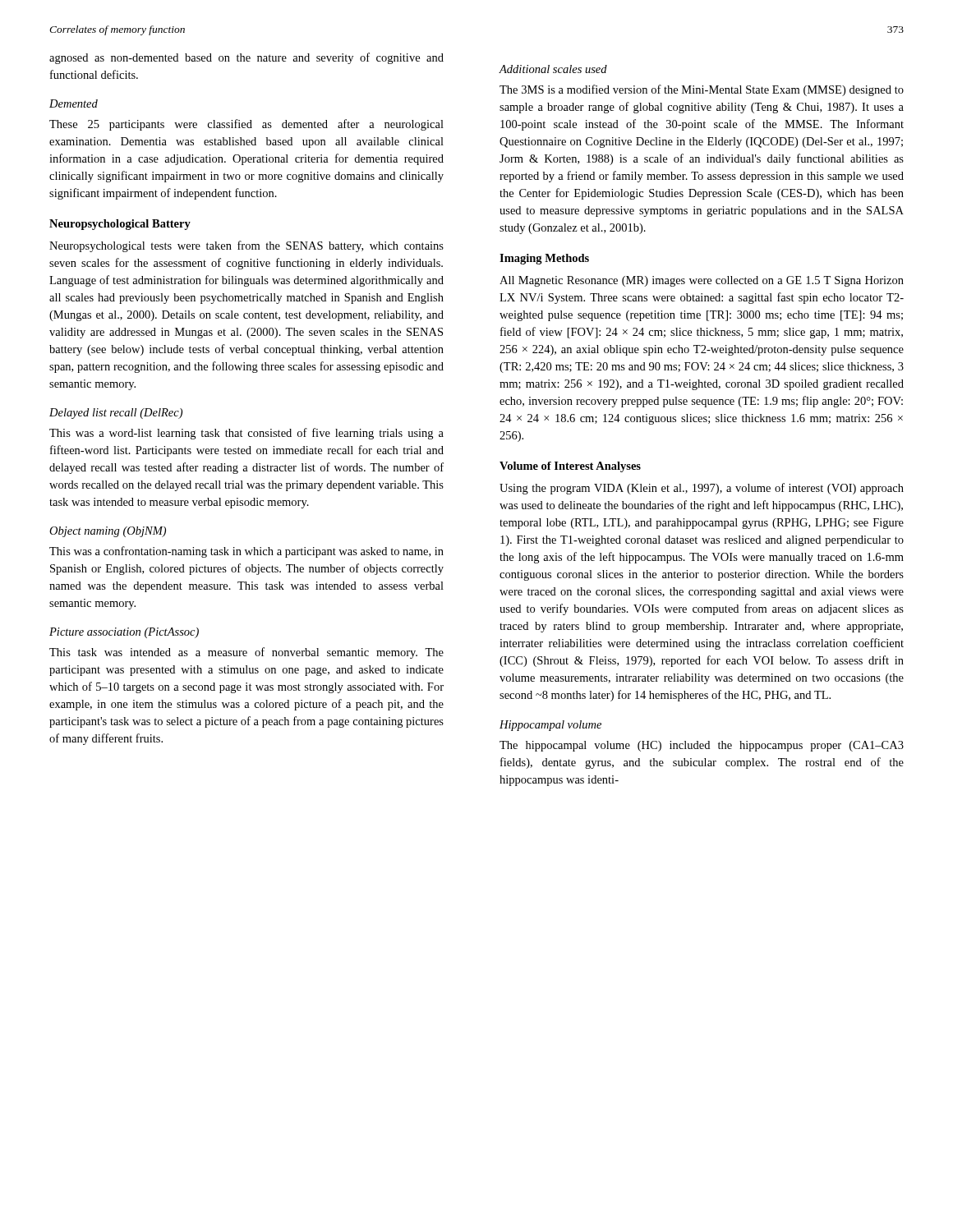Screen dimensions: 1232x953
Task: Locate the region starting "Volume of Interest Analyses"
Action: [x=570, y=466]
